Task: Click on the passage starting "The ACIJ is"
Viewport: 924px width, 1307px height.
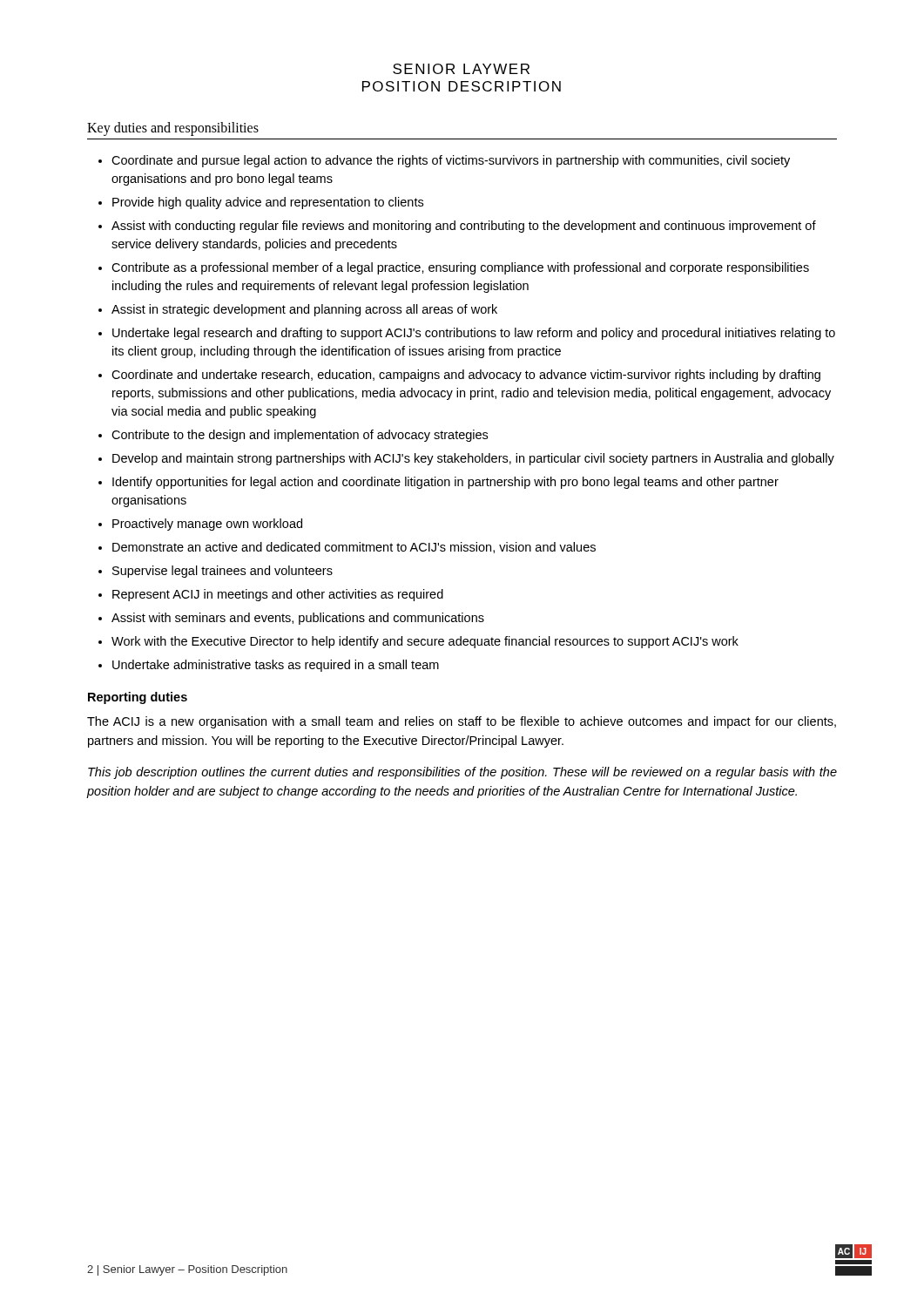Action: [462, 731]
